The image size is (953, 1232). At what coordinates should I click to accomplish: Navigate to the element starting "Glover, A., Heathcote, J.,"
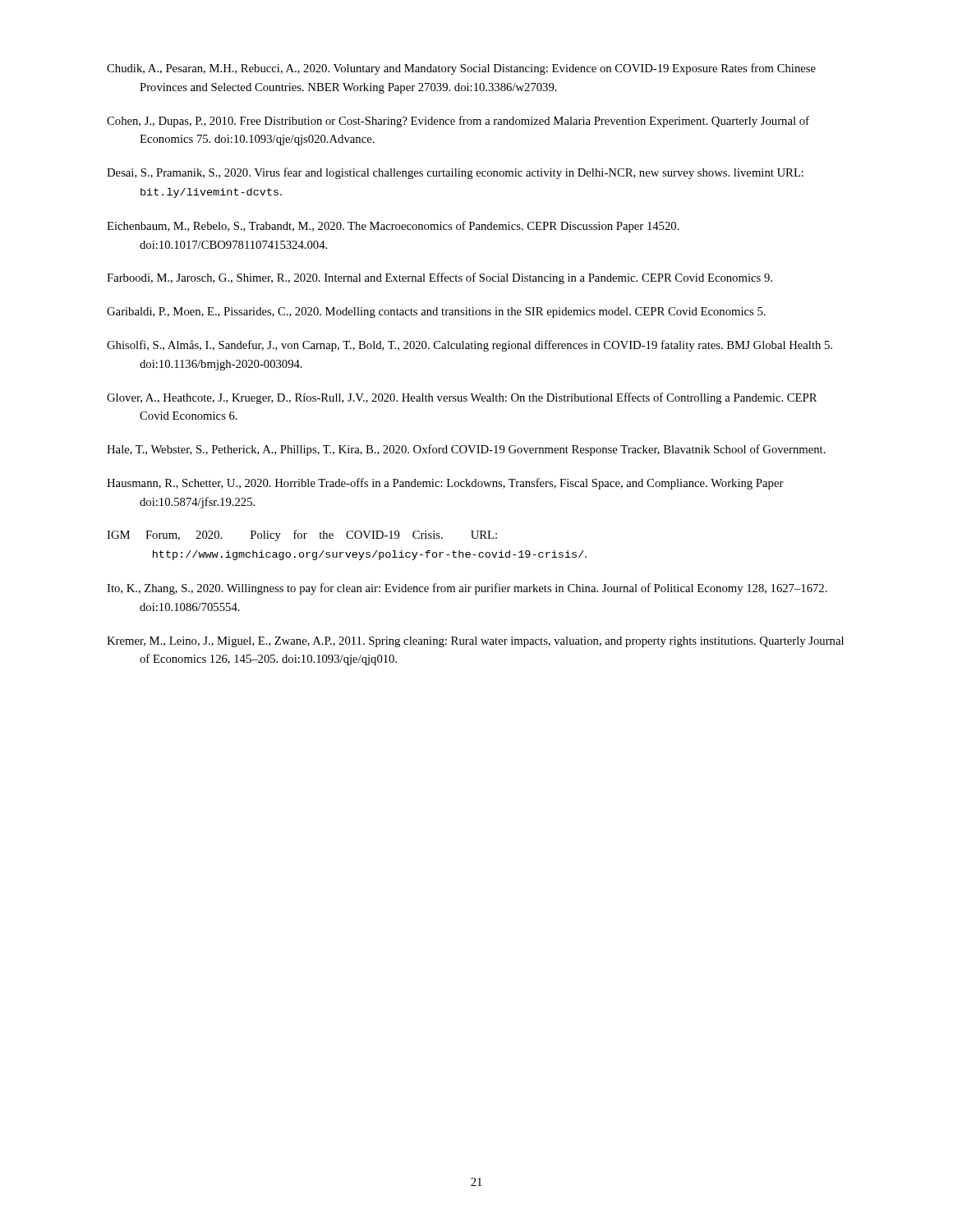(x=462, y=406)
